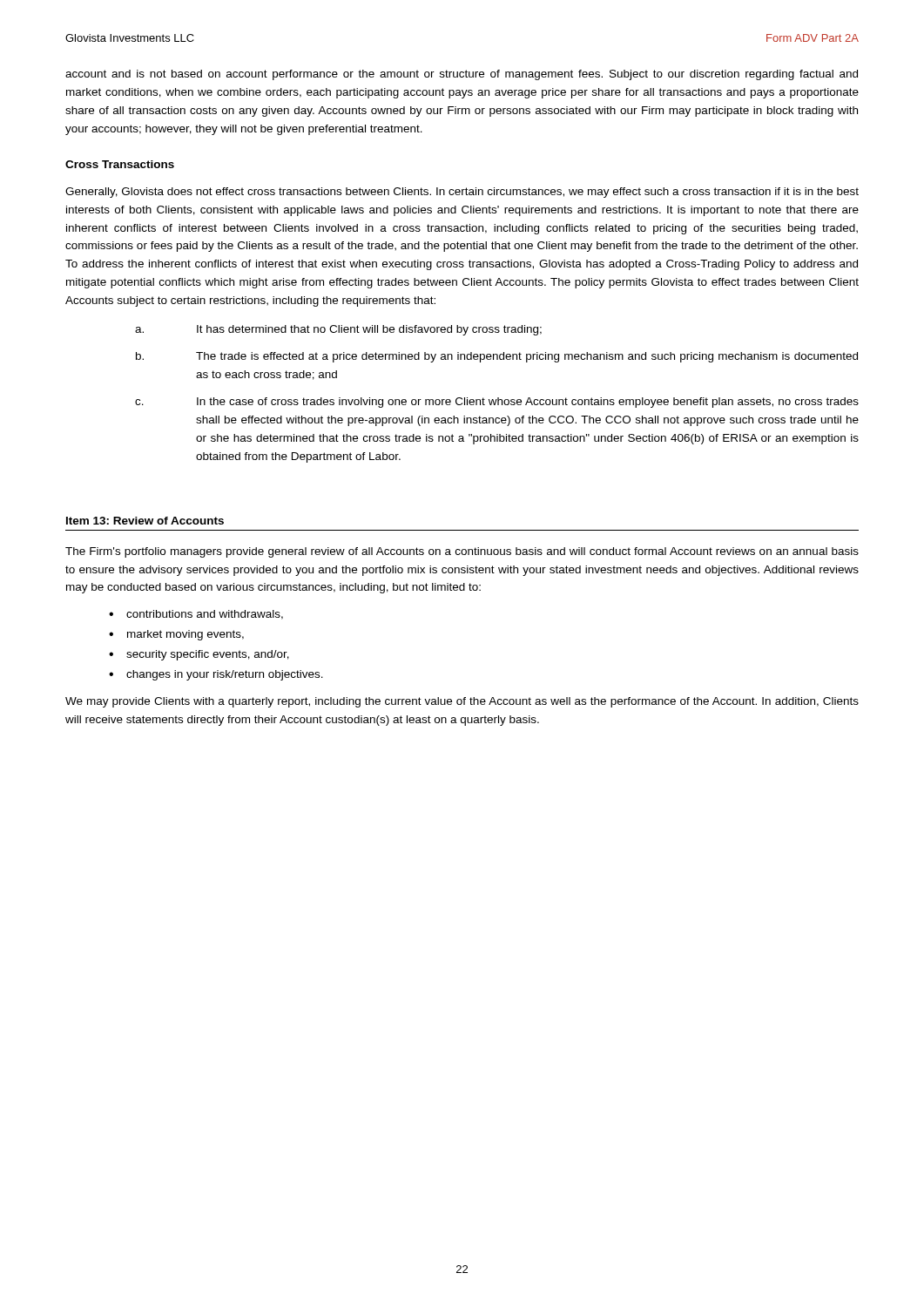Image resolution: width=924 pixels, height=1307 pixels.
Task: Navigate to the text starting "Cross Transactions"
Action: coord(120,164)
